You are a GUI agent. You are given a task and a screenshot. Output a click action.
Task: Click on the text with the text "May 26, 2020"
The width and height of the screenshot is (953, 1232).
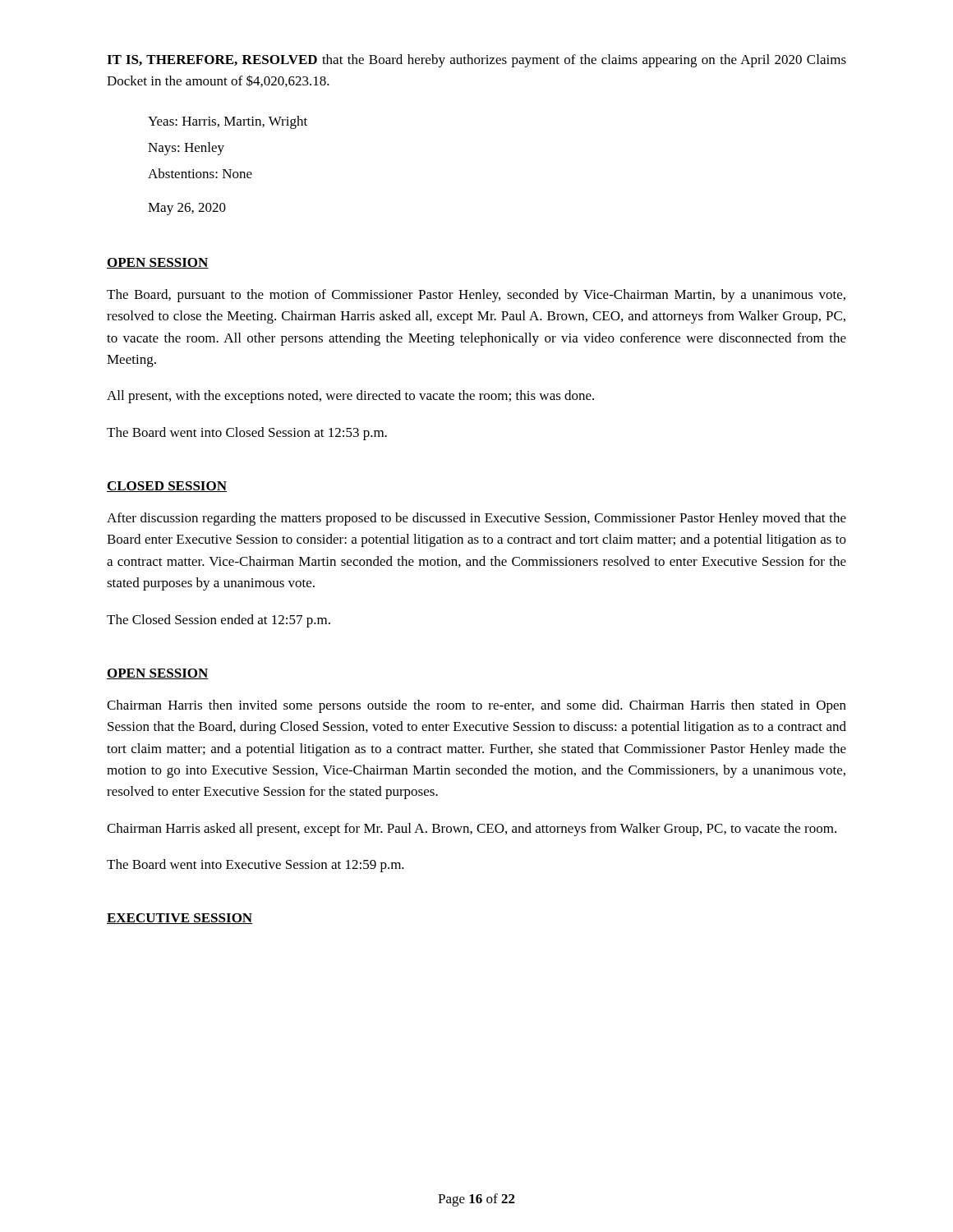(187, 207)
